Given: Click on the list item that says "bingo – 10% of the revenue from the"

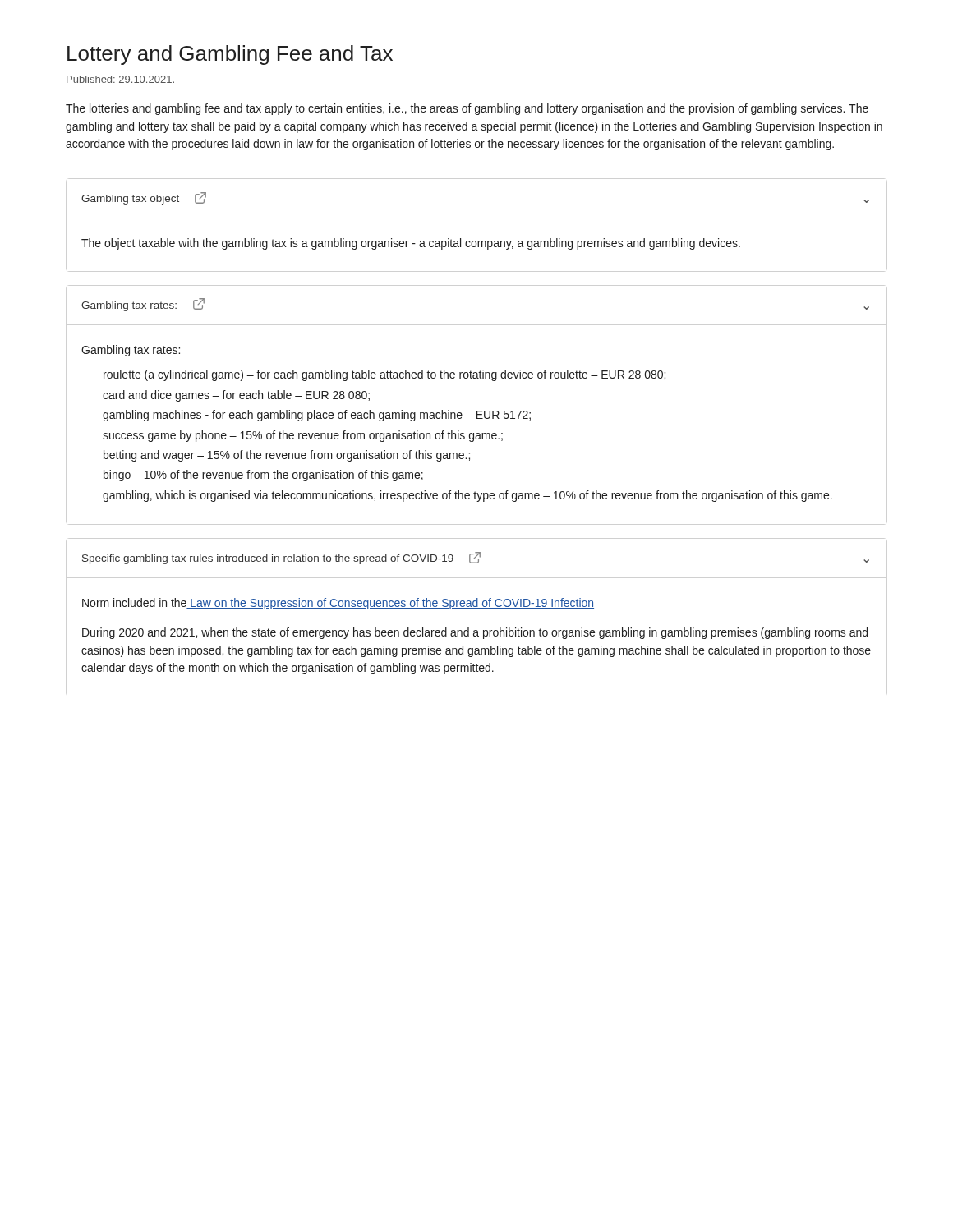Looking at the screenshot, I should coord(263,475).
